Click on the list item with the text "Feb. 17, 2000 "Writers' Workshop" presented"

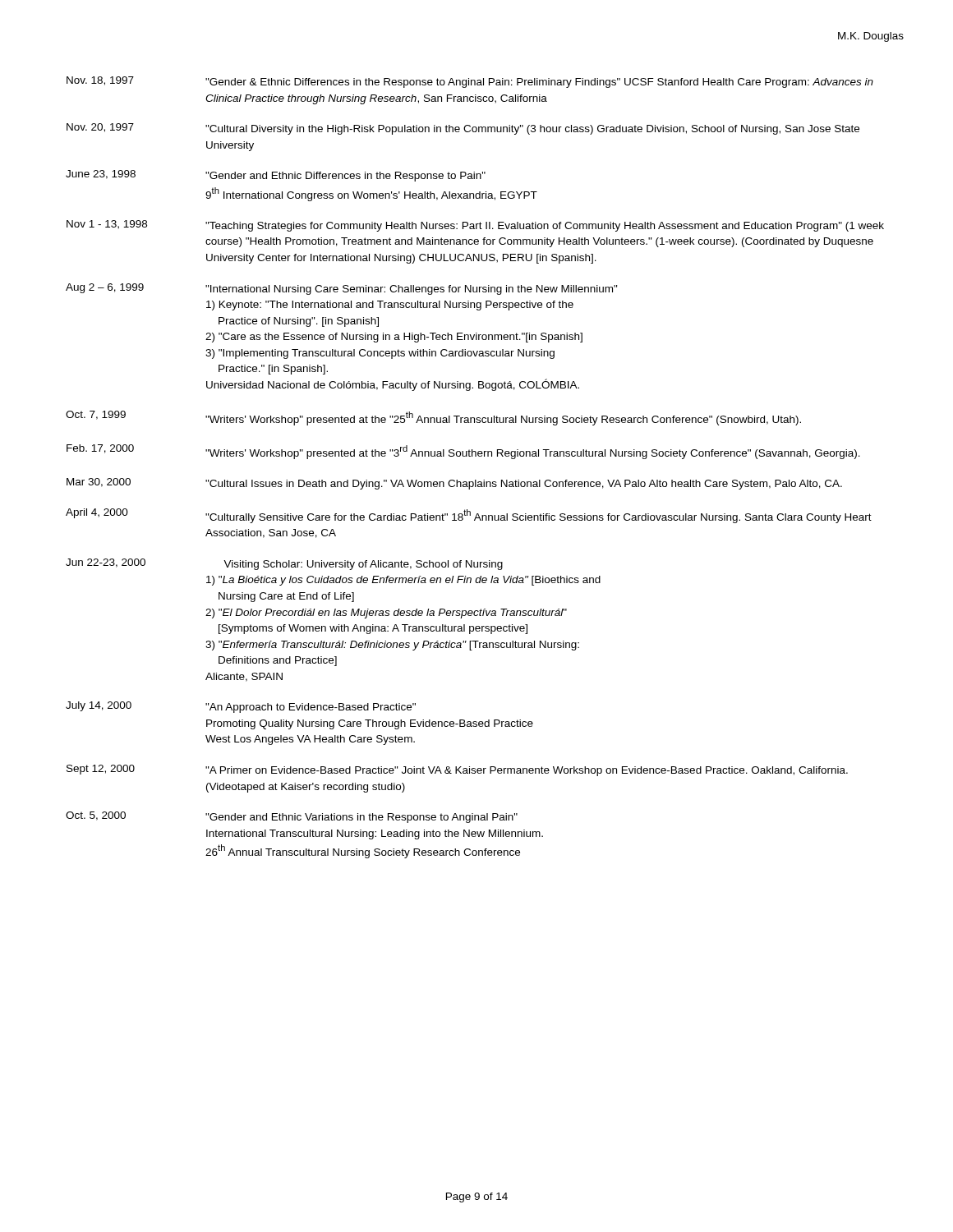(485, 451)
